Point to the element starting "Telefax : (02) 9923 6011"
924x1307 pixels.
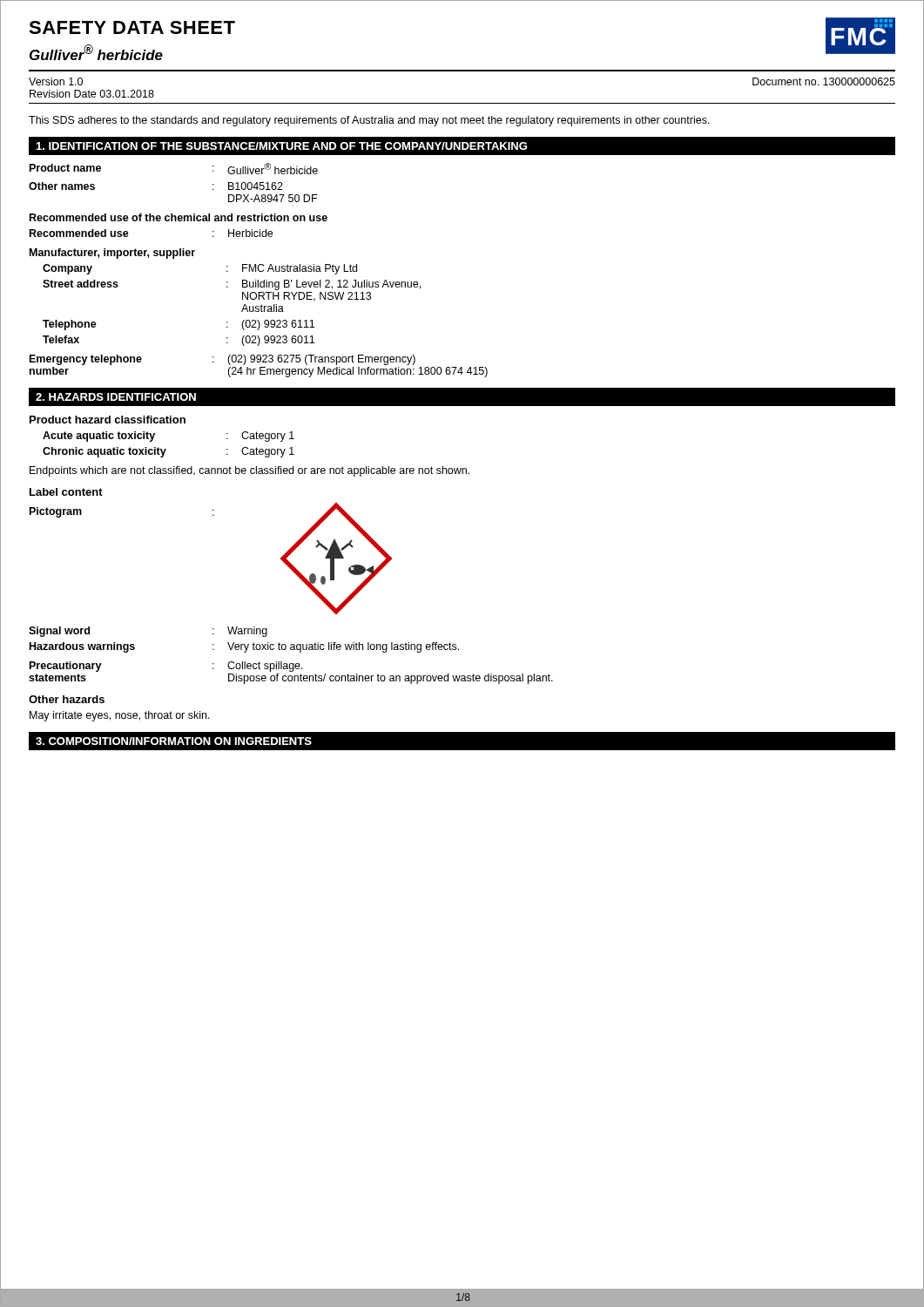point(61,340)
